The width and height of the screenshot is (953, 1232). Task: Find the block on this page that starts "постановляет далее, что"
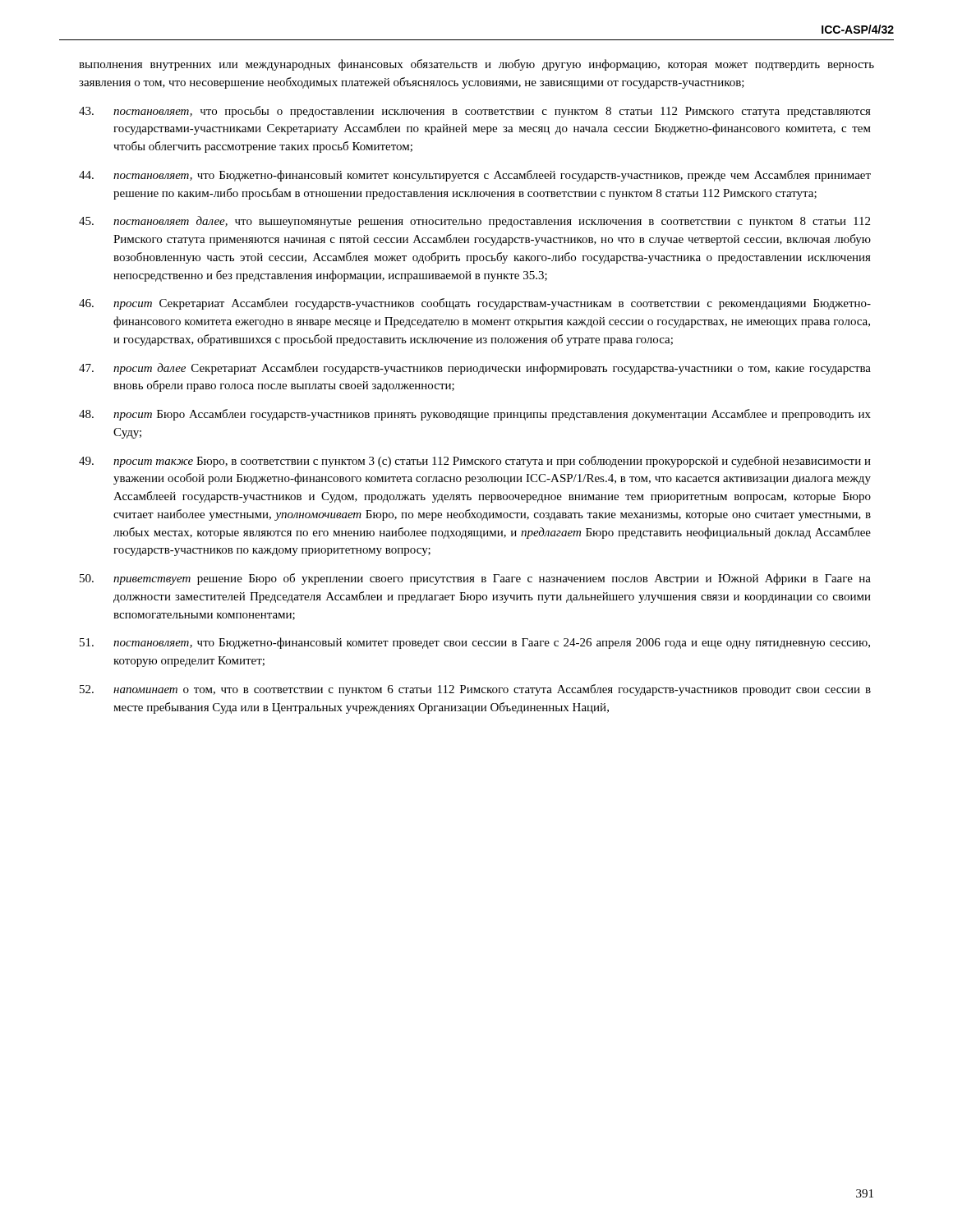(x=475, y=249)
